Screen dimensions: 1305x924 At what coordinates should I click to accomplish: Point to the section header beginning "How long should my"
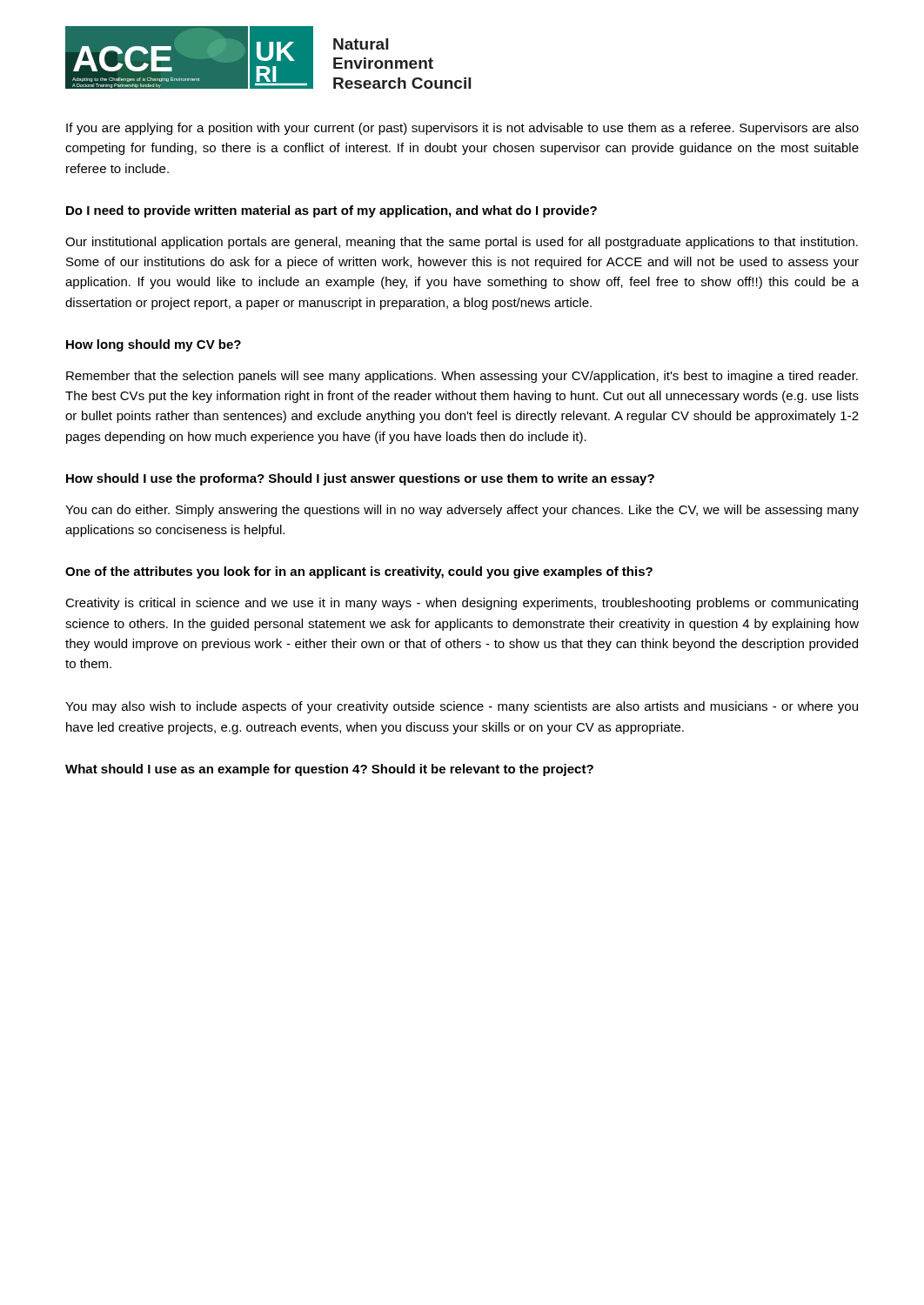pos(153,344)
